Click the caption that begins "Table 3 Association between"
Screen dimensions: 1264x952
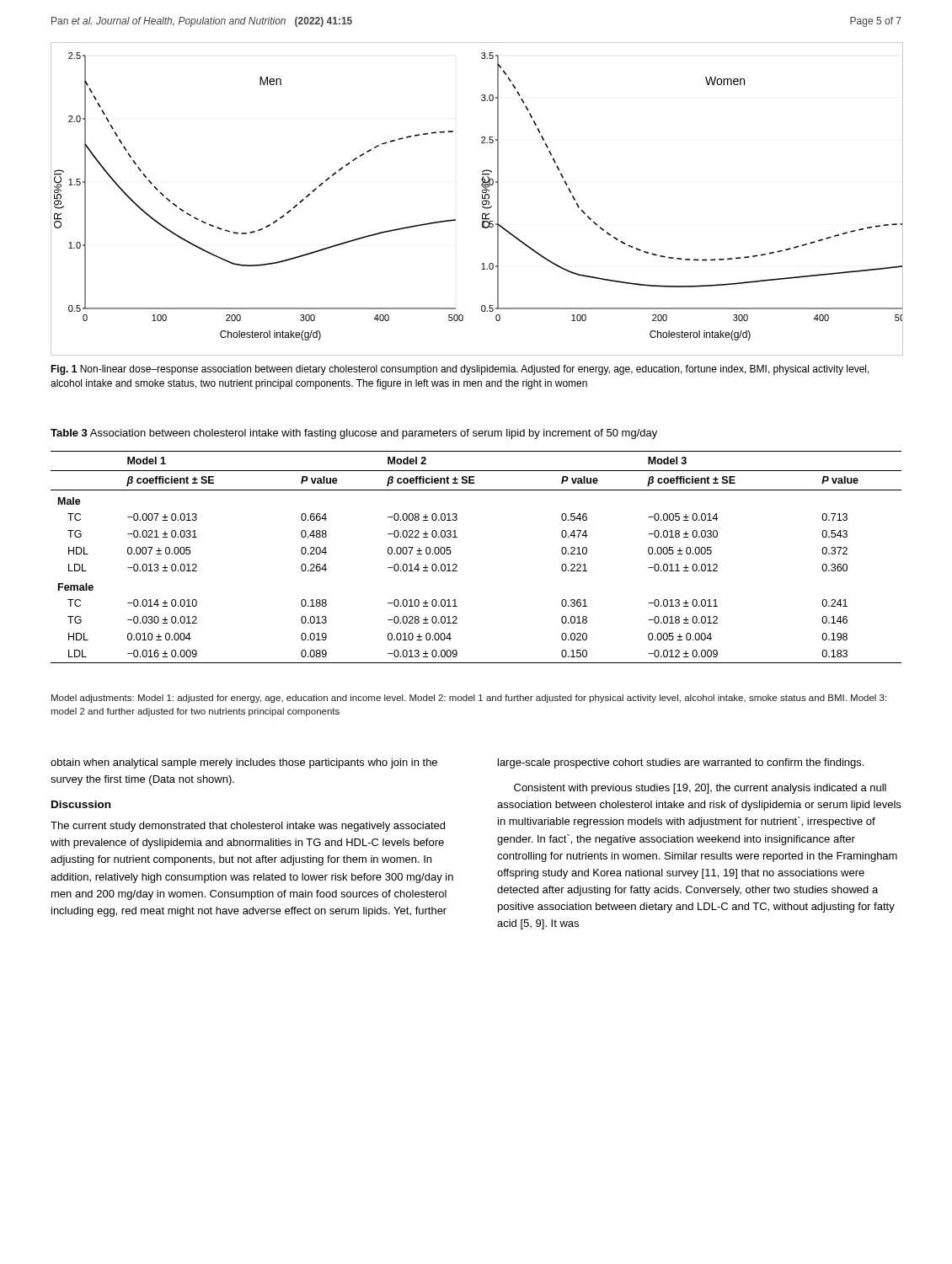pos(354,433)
